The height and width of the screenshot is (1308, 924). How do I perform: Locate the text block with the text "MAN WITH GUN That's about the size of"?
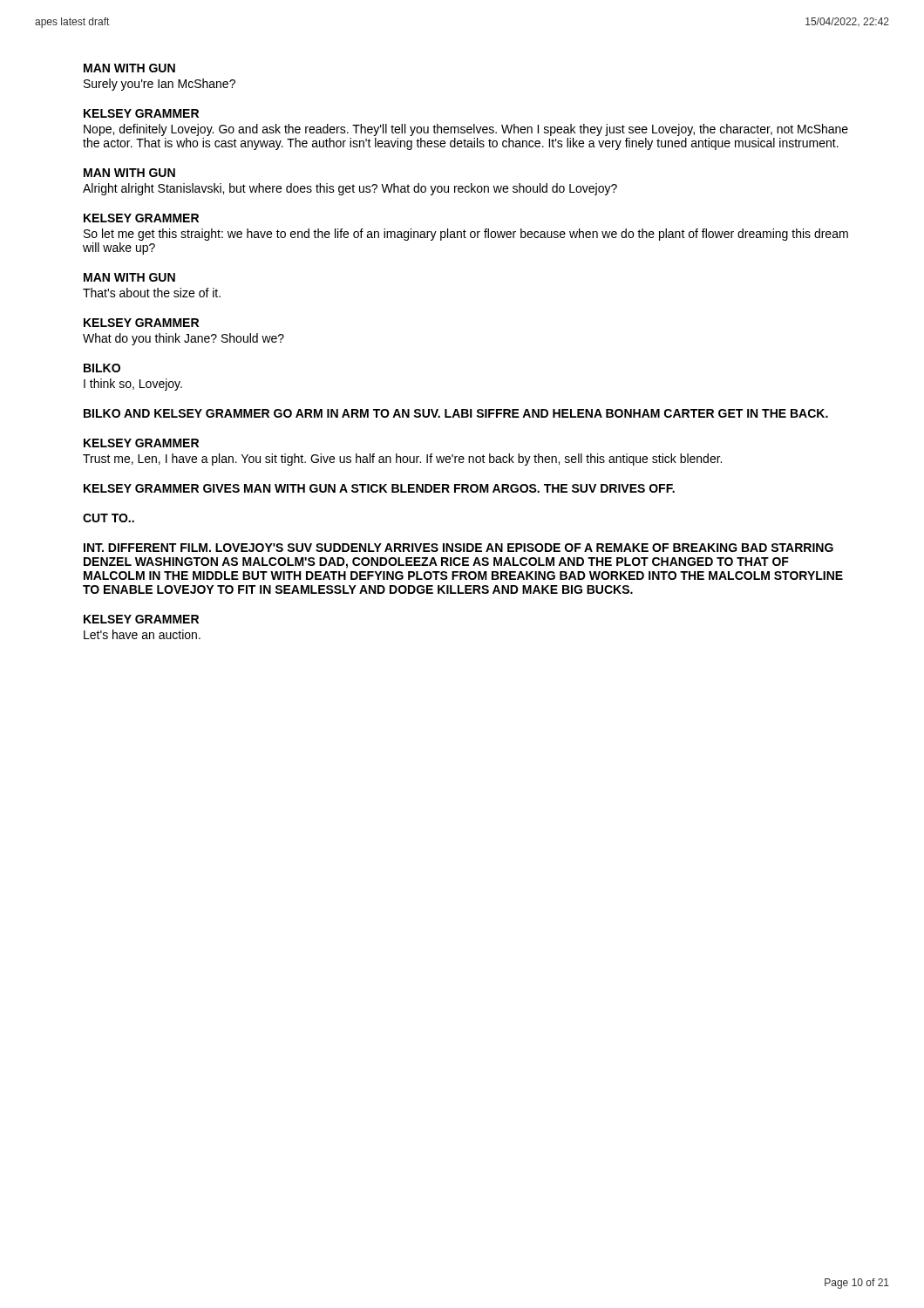point(129,277)
